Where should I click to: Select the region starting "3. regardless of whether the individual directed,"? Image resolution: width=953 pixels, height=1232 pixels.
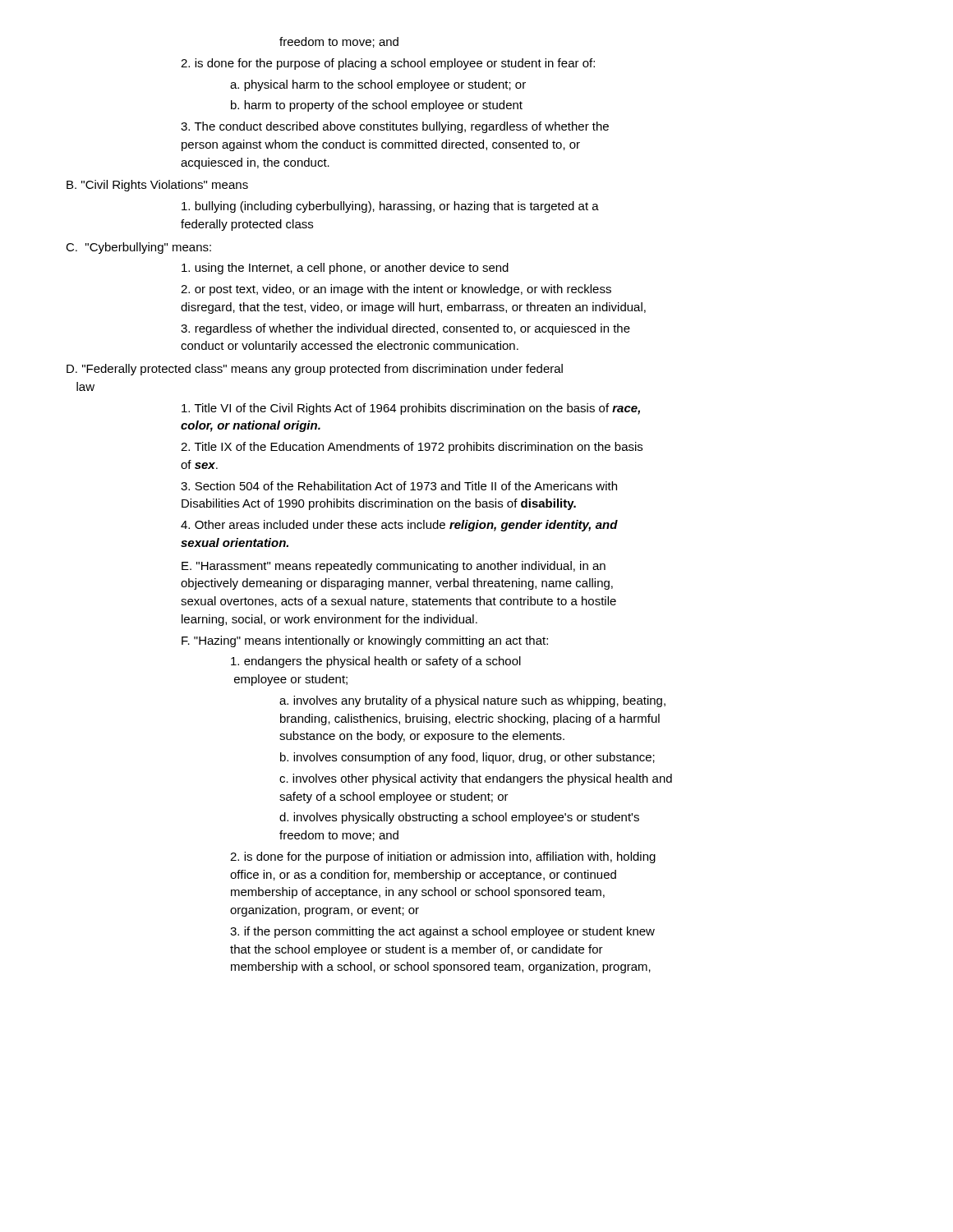click(x=405, y=337)
